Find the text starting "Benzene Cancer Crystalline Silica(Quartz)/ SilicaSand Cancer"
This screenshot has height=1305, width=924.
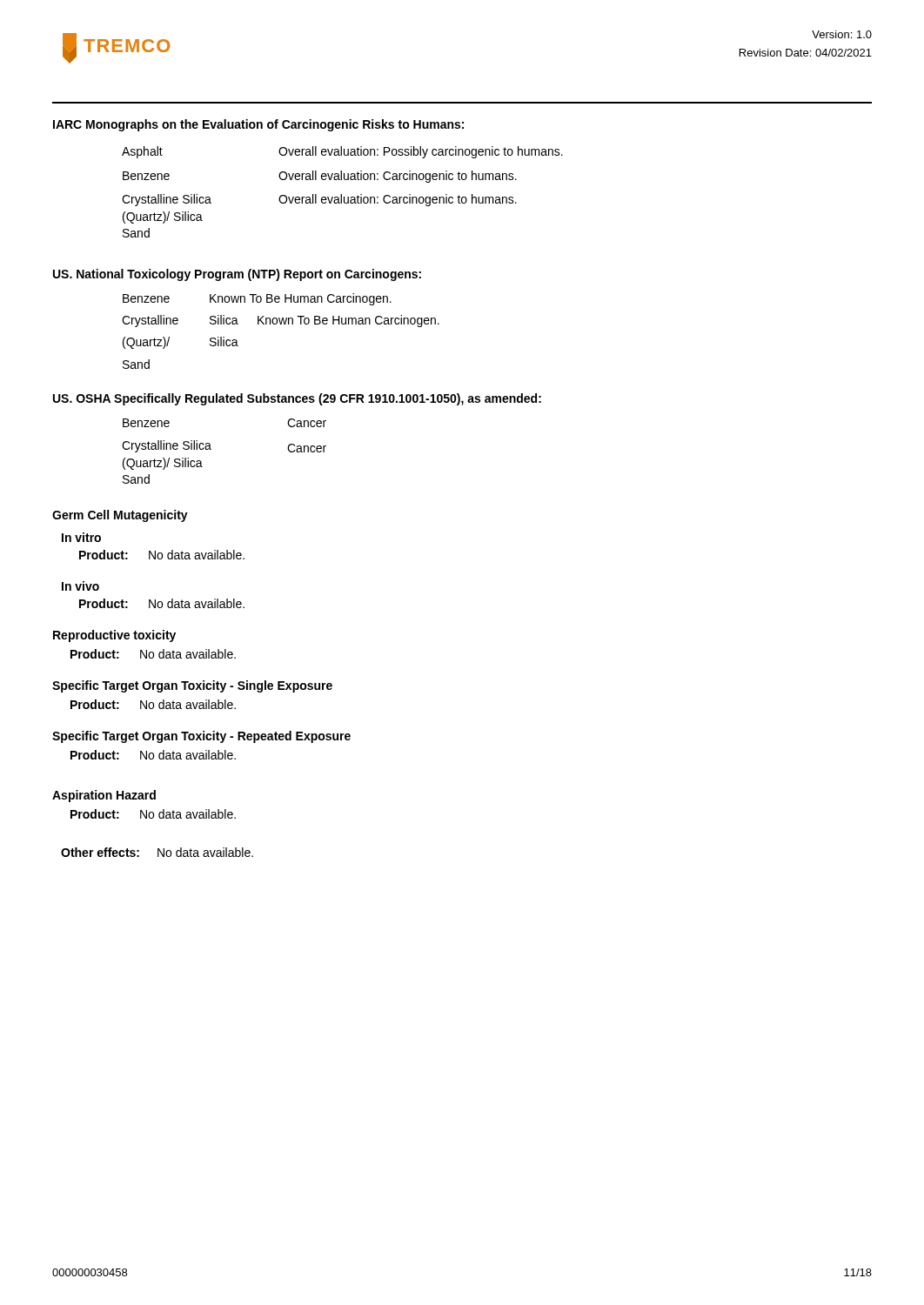point(150,422)
